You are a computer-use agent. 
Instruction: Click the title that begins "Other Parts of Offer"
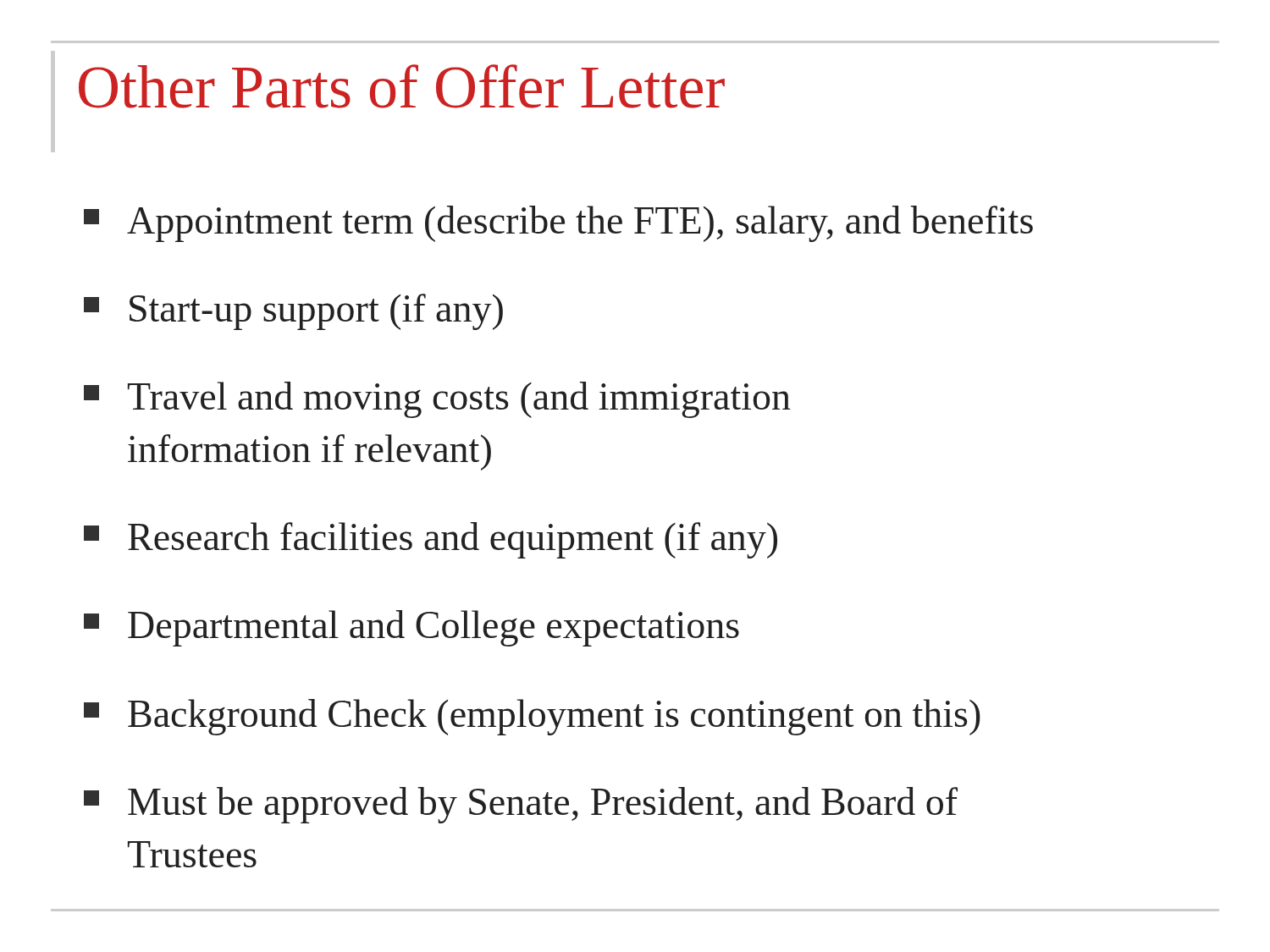tap(401, 87)
